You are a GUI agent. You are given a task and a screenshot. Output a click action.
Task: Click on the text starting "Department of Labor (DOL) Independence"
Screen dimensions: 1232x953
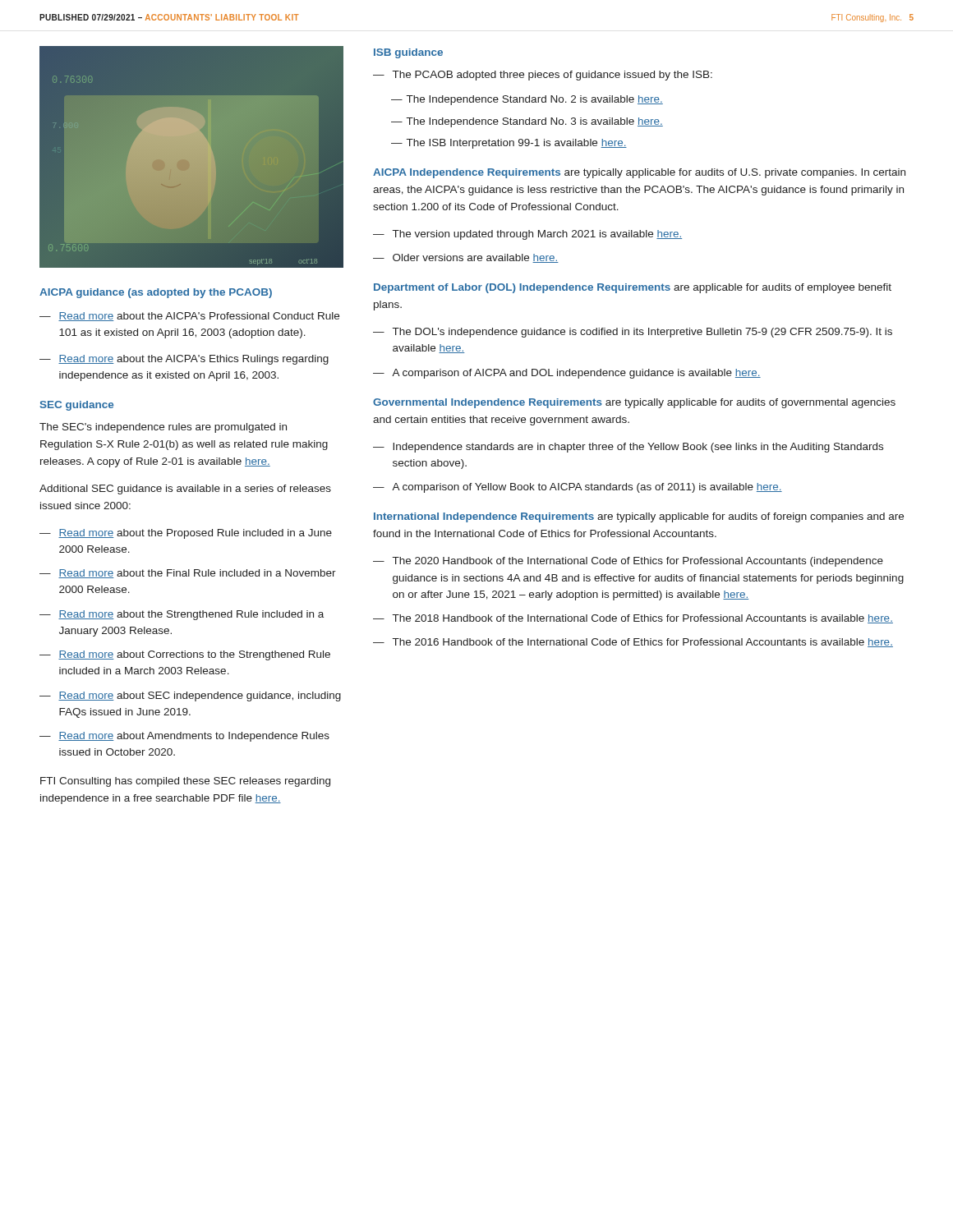(632, 296)
